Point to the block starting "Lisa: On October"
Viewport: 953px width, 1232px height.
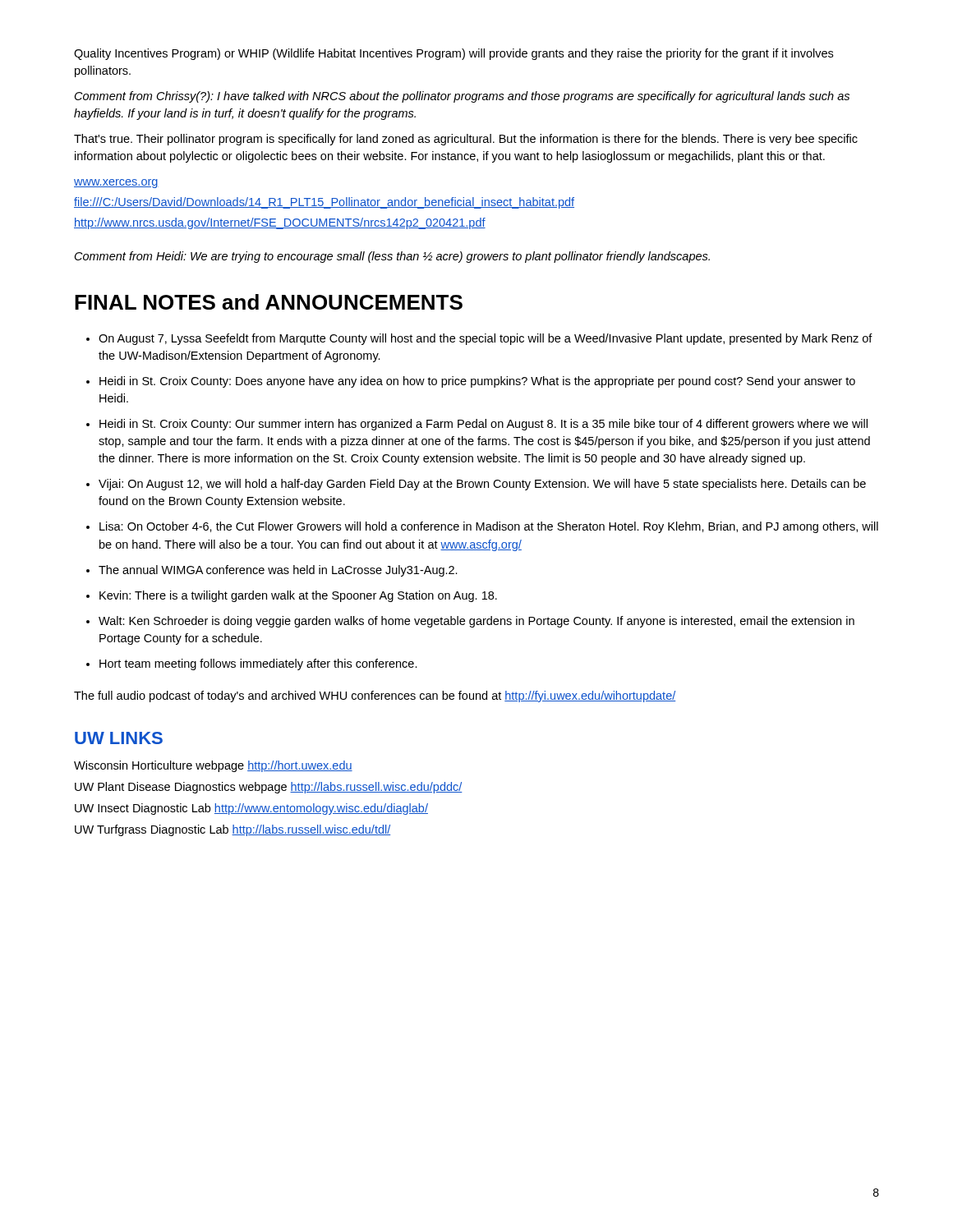coord(489,535)
